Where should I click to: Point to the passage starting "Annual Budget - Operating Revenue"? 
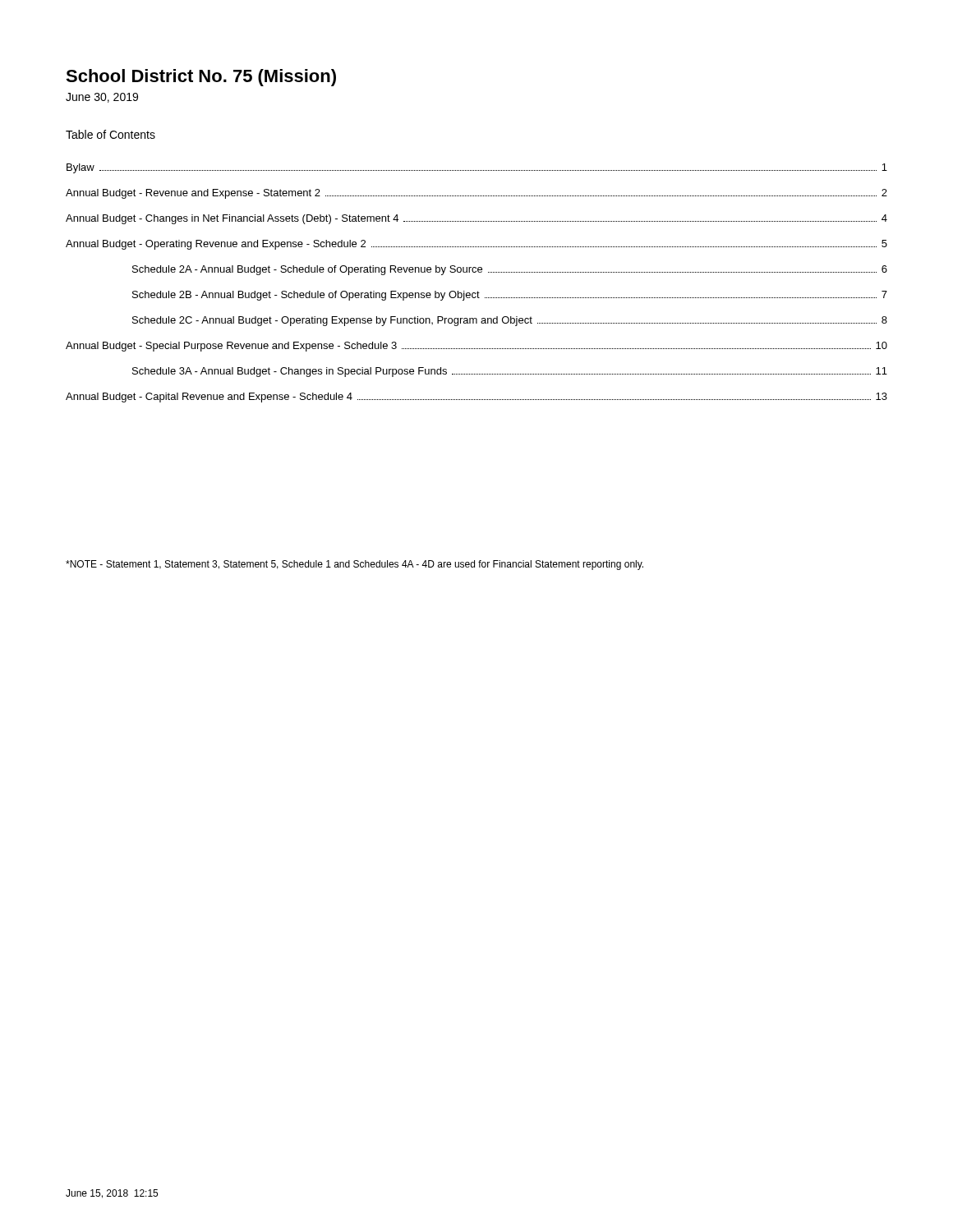(x=476, y=244)
